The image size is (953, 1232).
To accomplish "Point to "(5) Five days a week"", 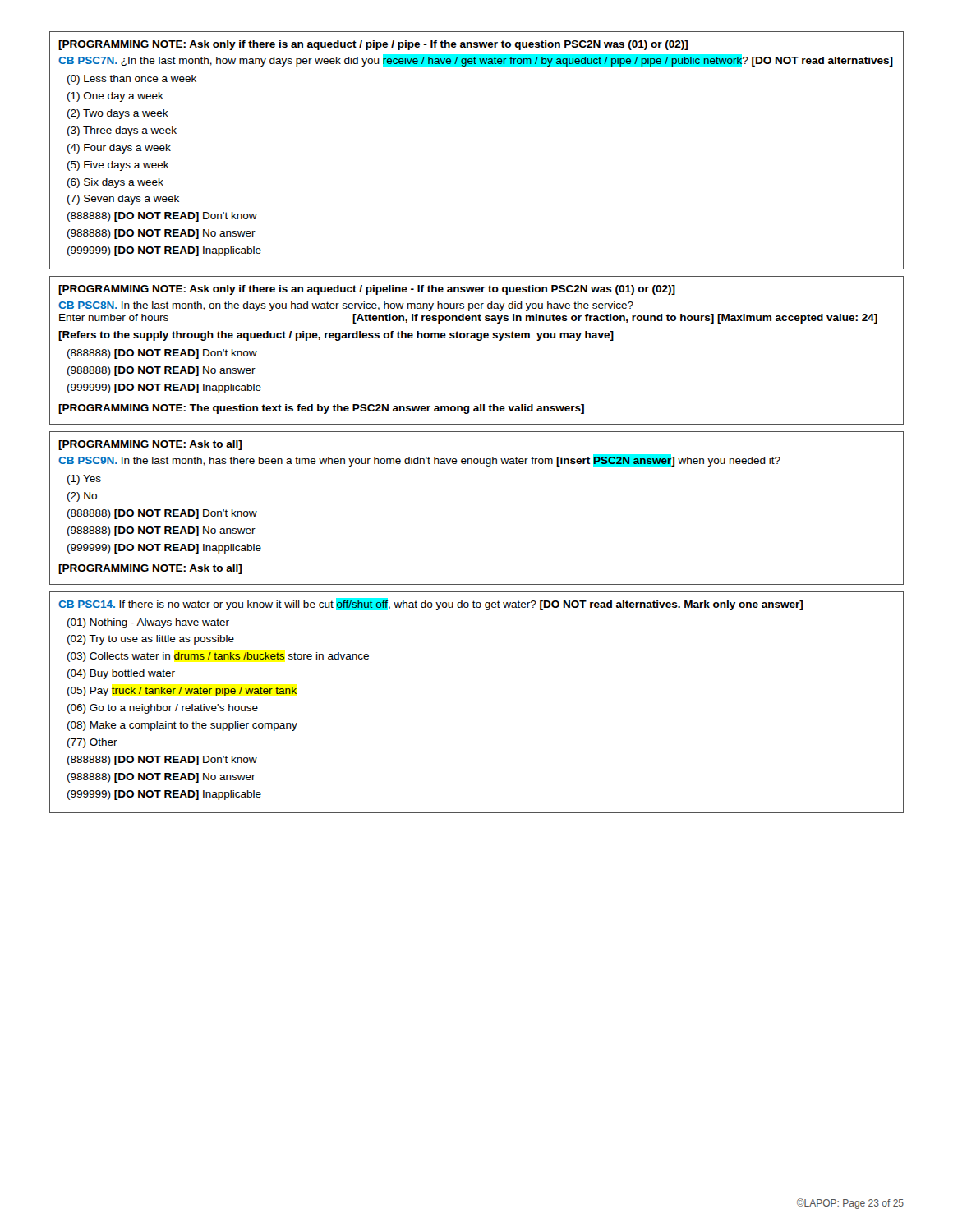I will 118,164.
